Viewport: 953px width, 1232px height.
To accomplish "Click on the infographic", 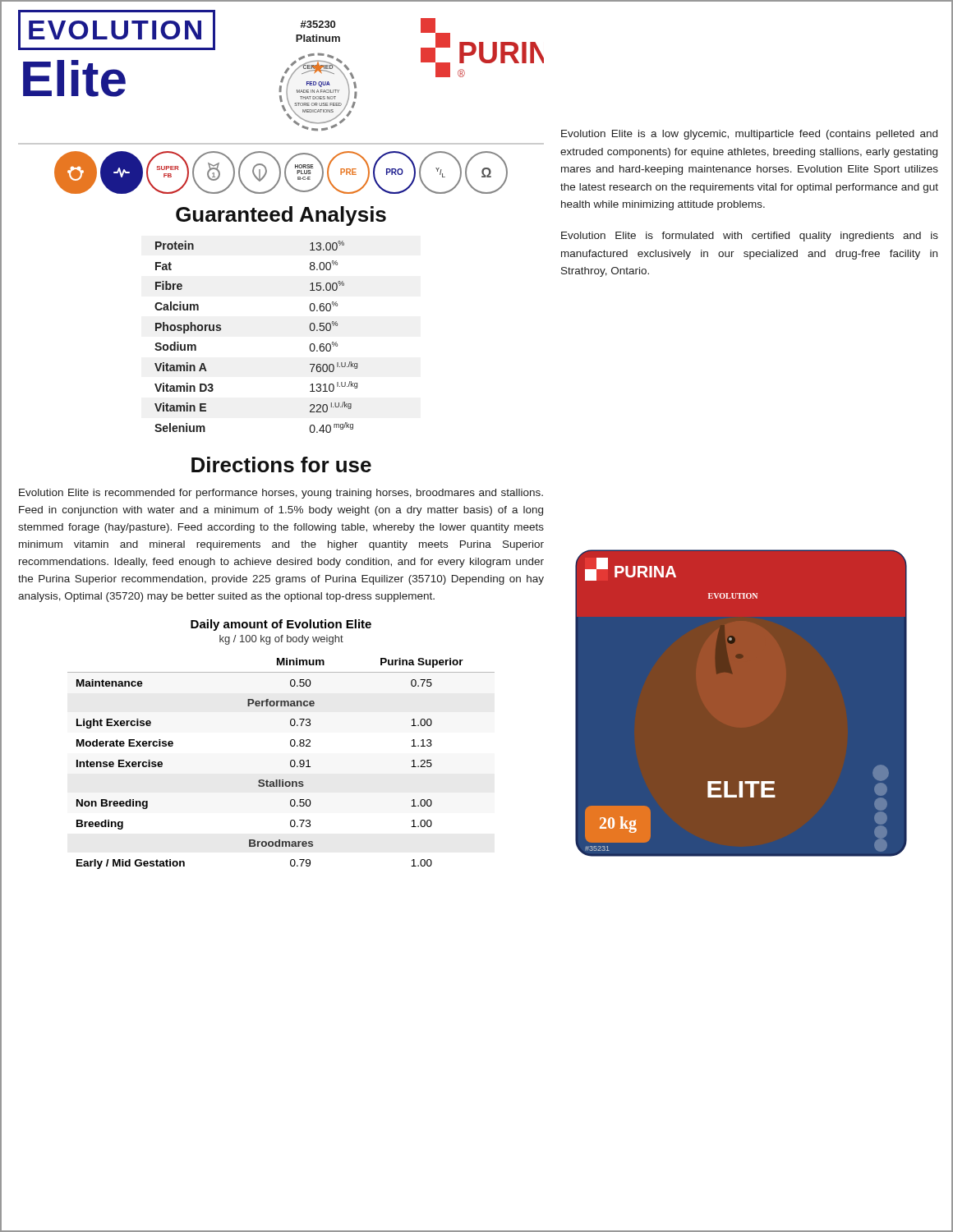I will [x=281, y=172].
